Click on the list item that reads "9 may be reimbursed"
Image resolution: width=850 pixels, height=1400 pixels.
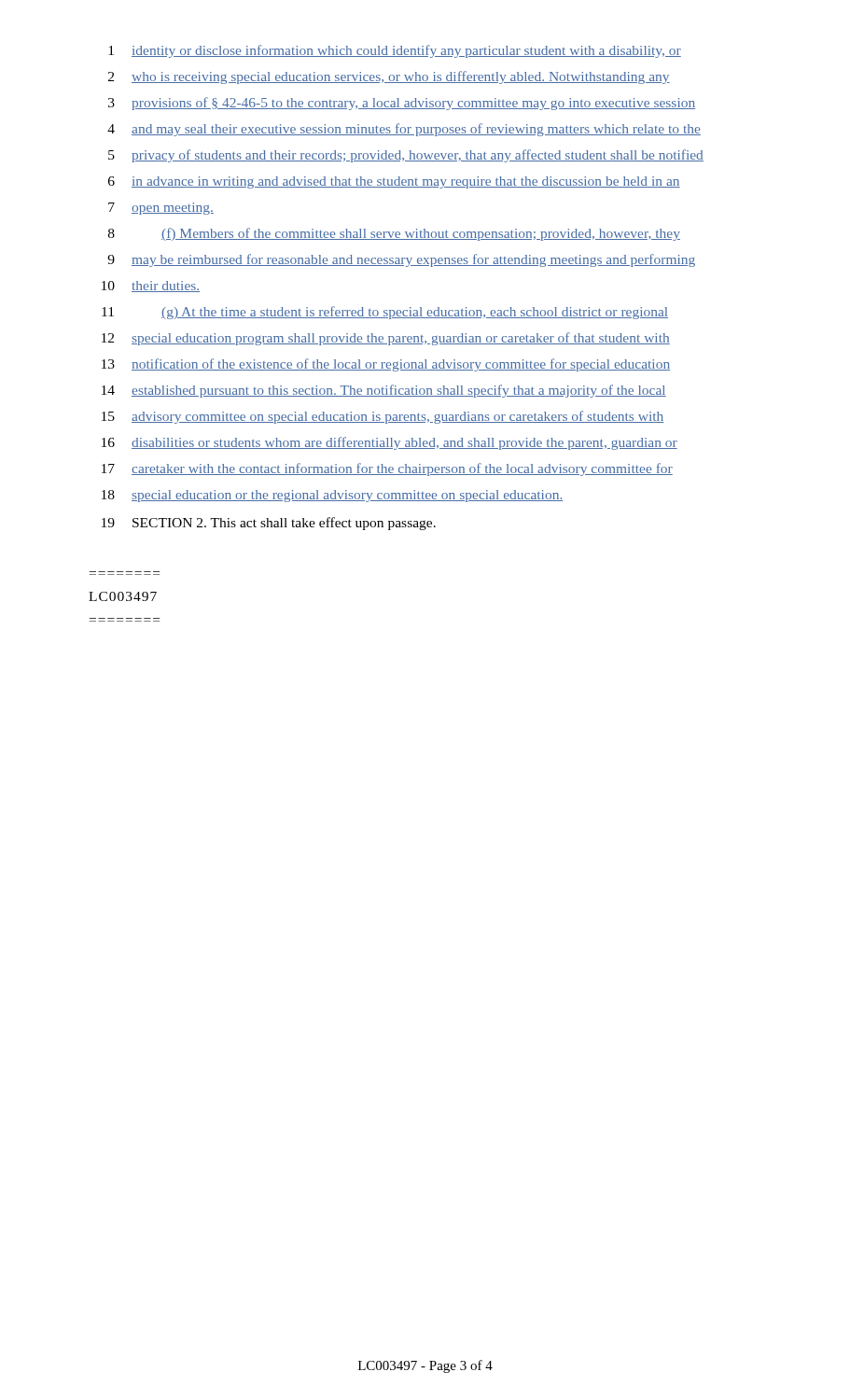pyautogui.click(x=392, y=259)
